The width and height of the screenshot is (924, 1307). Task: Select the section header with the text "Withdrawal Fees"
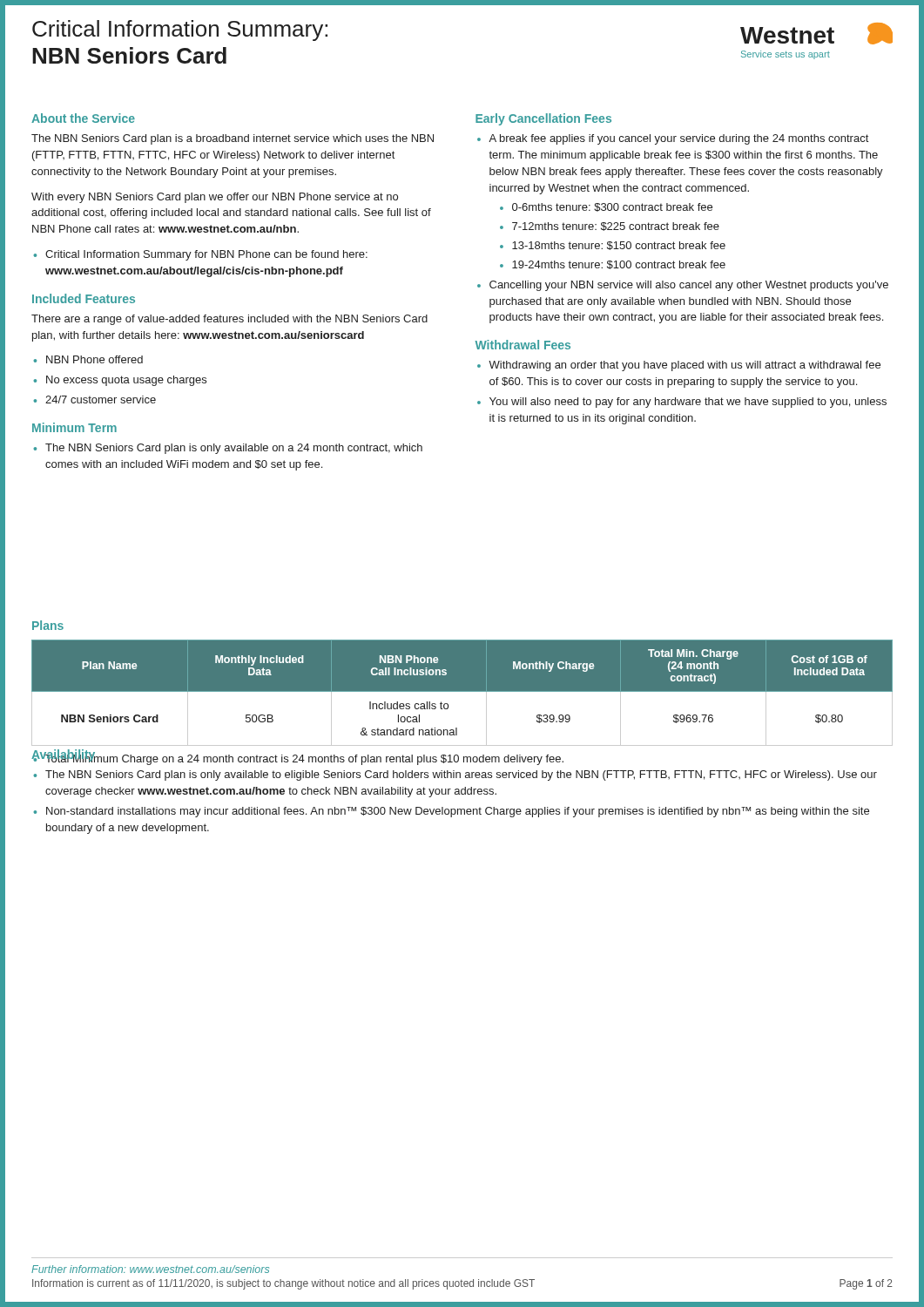pyautogui.click(x=523, y=345)
